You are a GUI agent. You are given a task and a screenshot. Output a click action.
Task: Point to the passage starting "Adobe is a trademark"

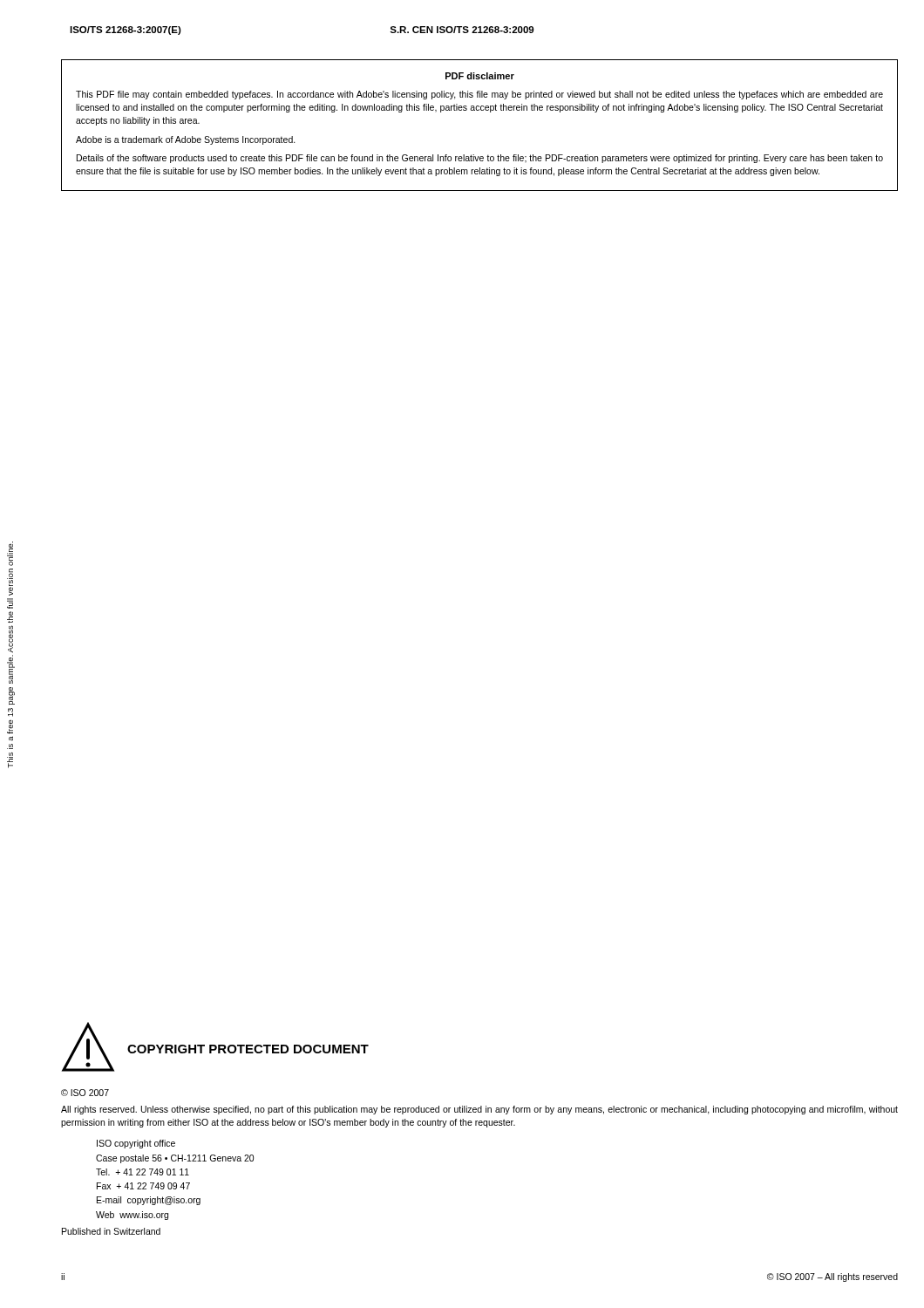point(186,139)
